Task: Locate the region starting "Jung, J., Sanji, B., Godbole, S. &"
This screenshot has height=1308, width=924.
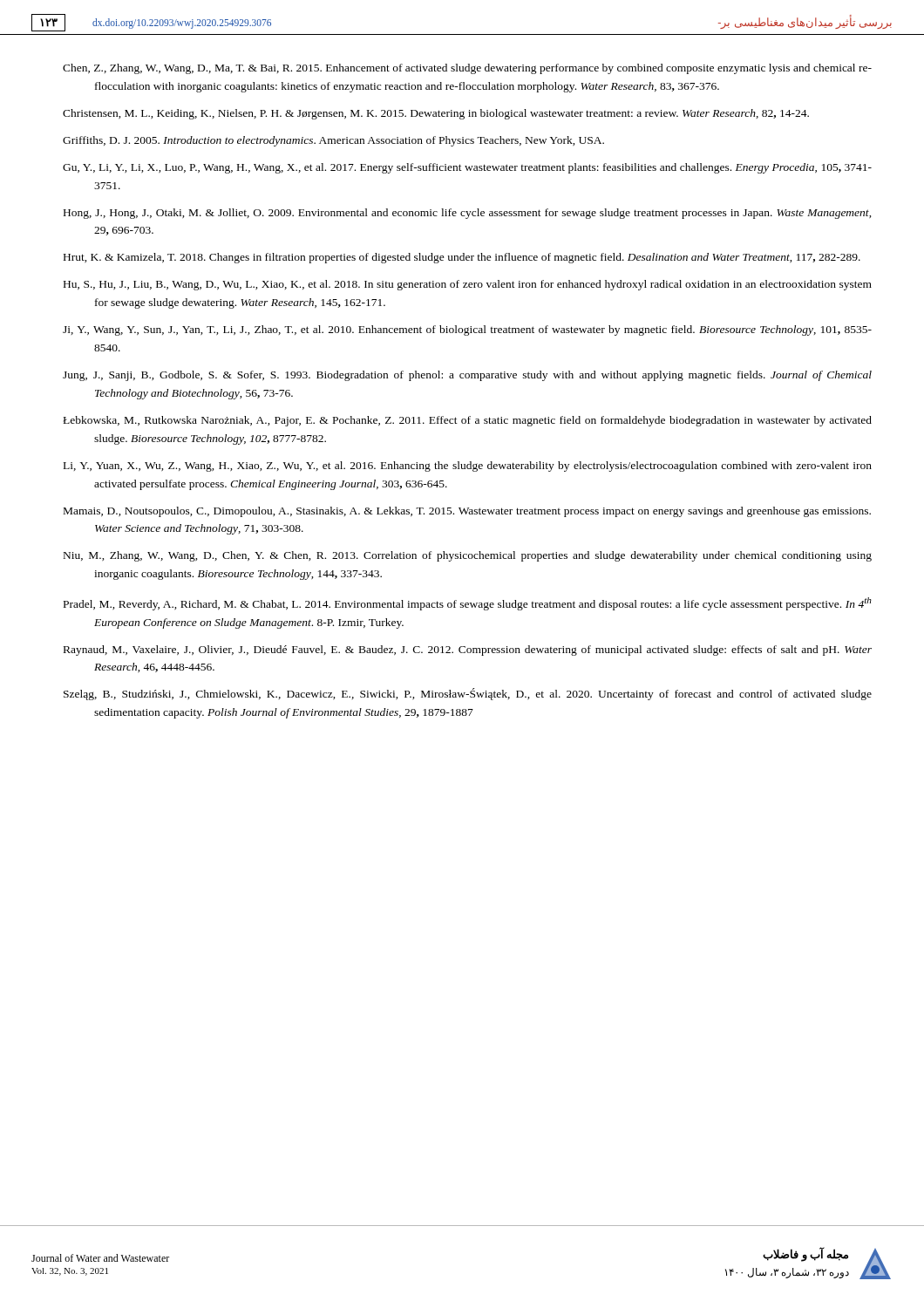Action: click(467, 384)
